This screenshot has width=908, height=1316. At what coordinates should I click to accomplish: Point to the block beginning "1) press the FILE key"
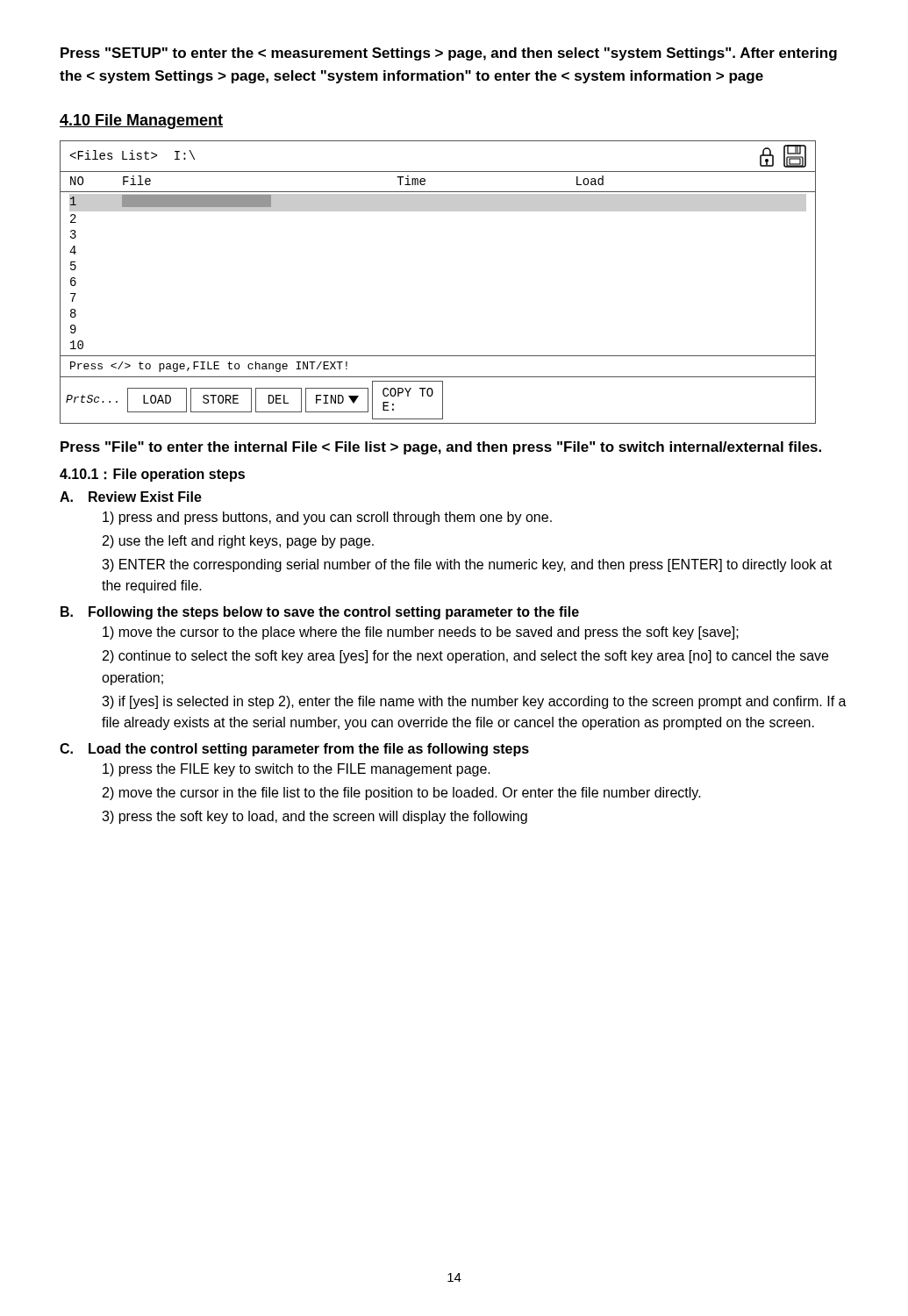tap(296, 769)
